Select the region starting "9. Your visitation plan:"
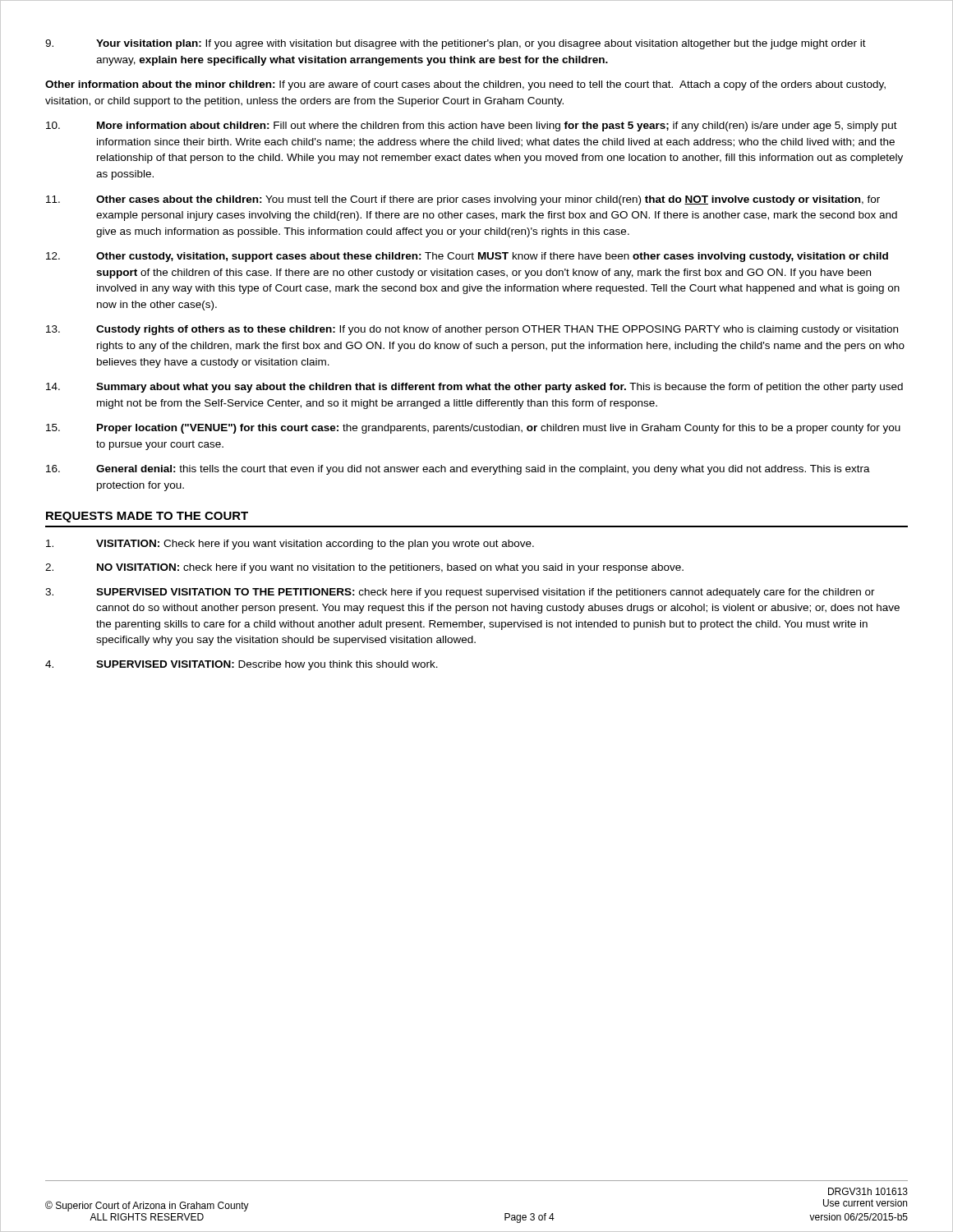 [x=476, y=51]
